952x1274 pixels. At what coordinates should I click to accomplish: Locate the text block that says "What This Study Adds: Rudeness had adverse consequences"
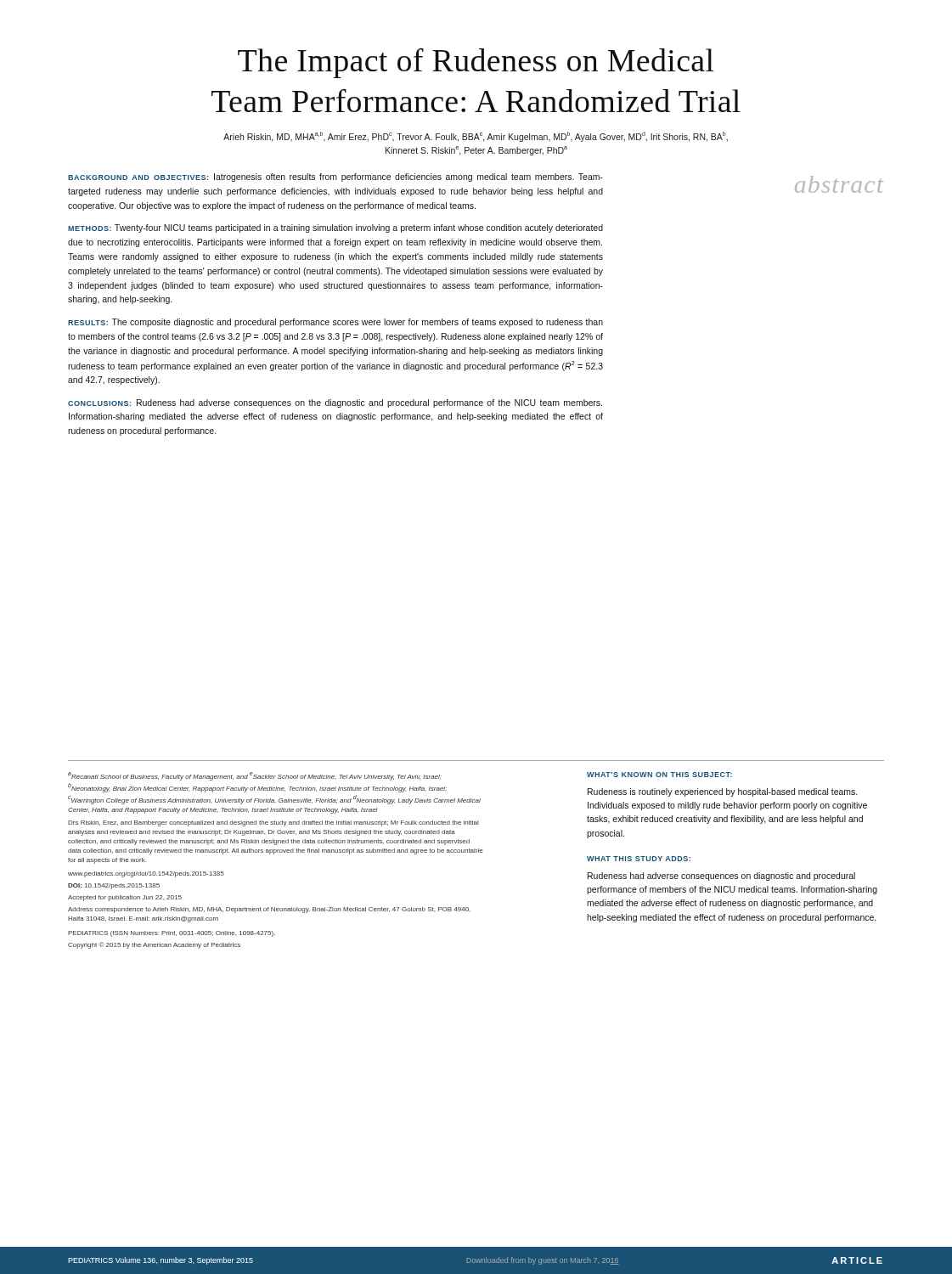pyautogui.click(x=735, y=888)
